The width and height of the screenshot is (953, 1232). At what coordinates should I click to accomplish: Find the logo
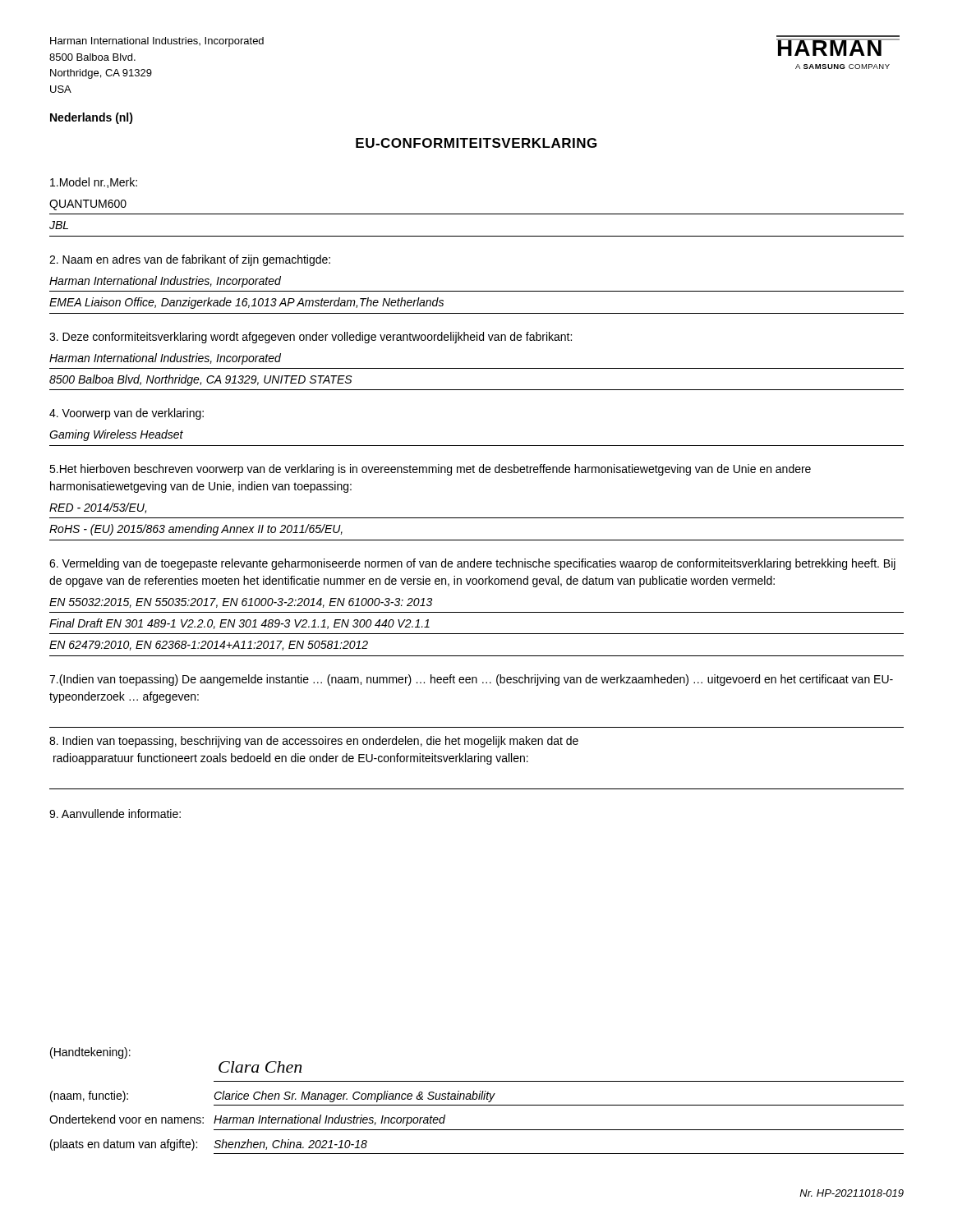tap(838, 55)
